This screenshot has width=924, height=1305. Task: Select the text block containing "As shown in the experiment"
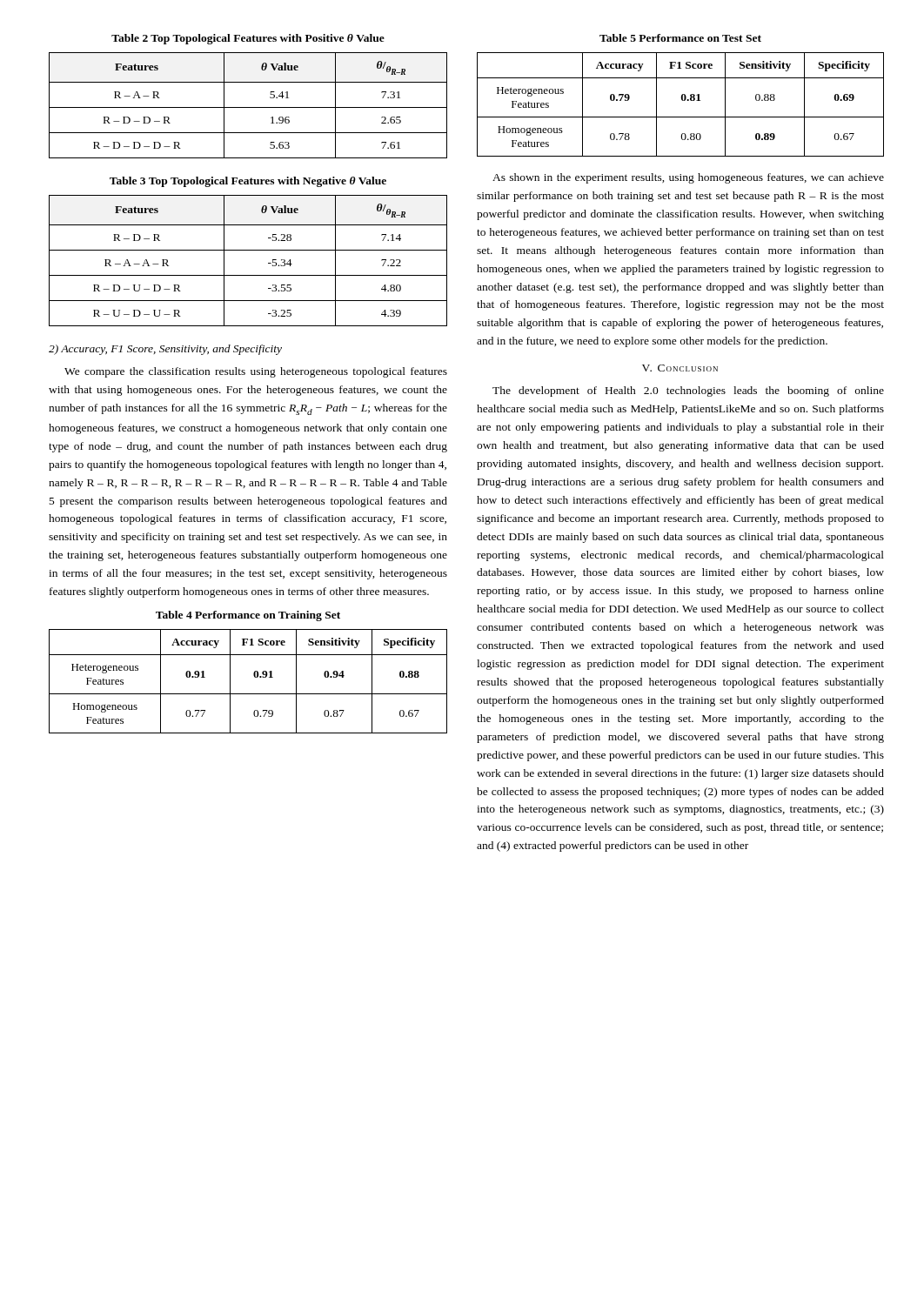pyautogui.click(x=680, y=260)
